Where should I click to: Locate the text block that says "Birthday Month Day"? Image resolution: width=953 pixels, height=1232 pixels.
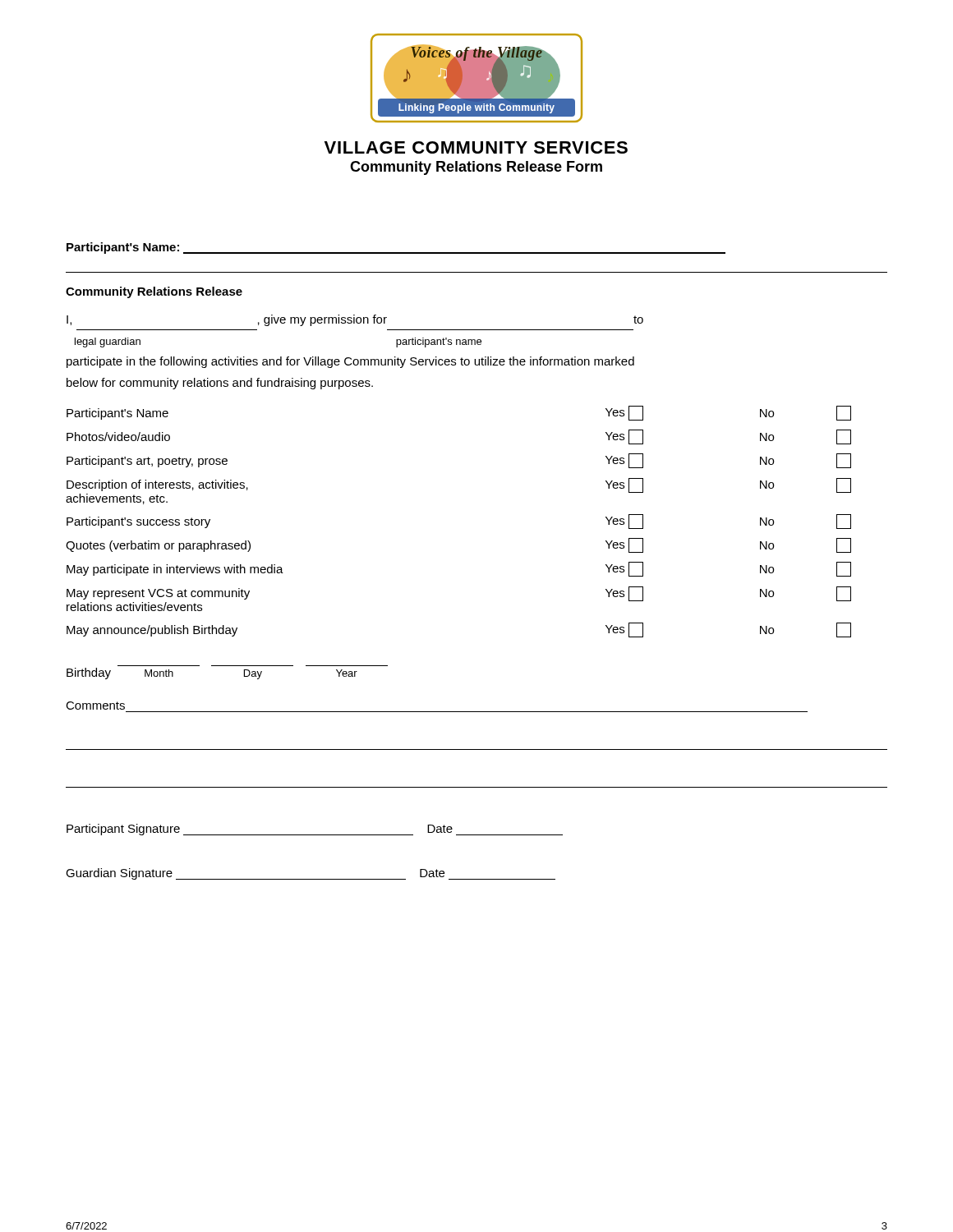point(227,665)
